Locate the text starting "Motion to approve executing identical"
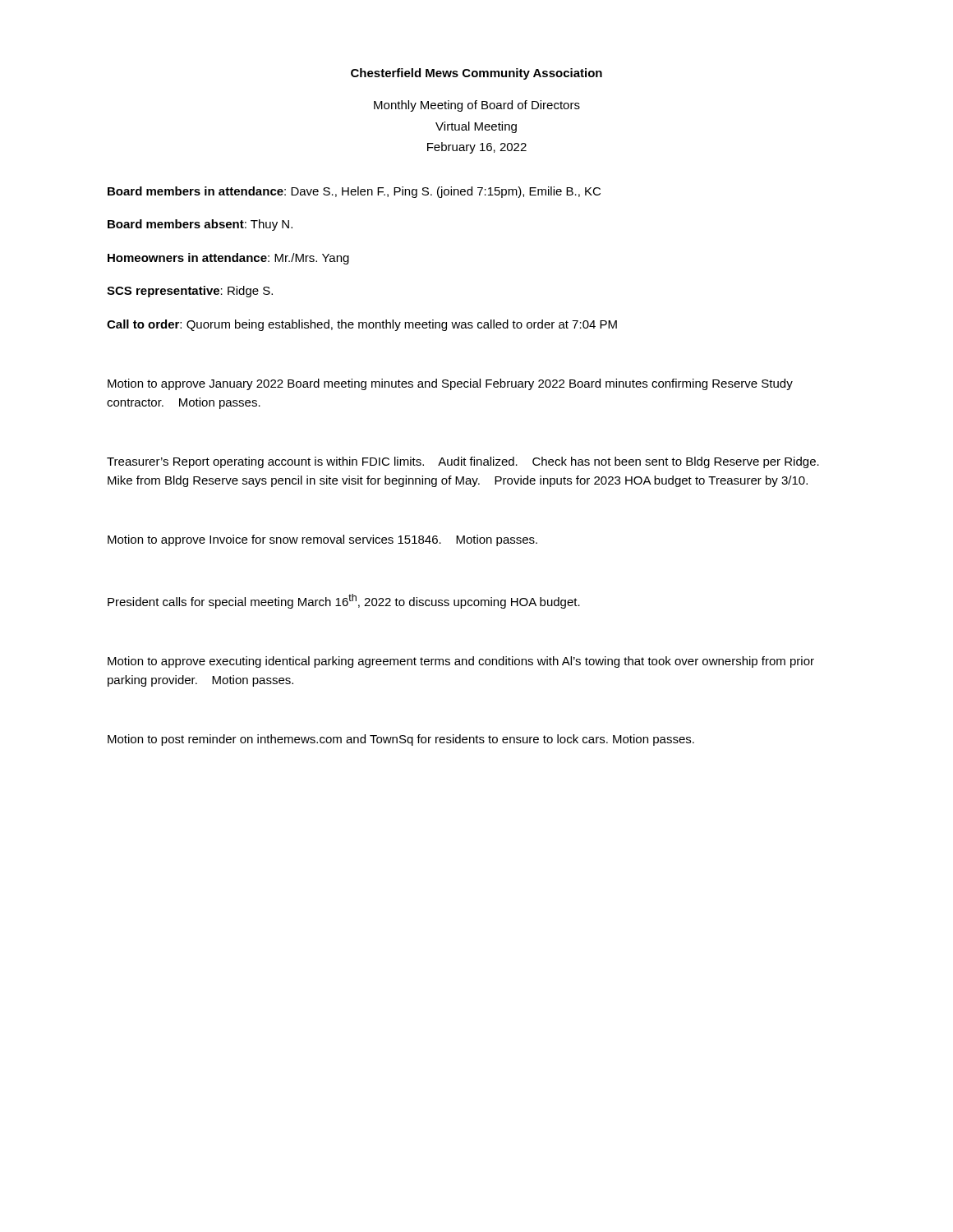The width and height of the screenshot is (953, 1232). coord(460,670)
